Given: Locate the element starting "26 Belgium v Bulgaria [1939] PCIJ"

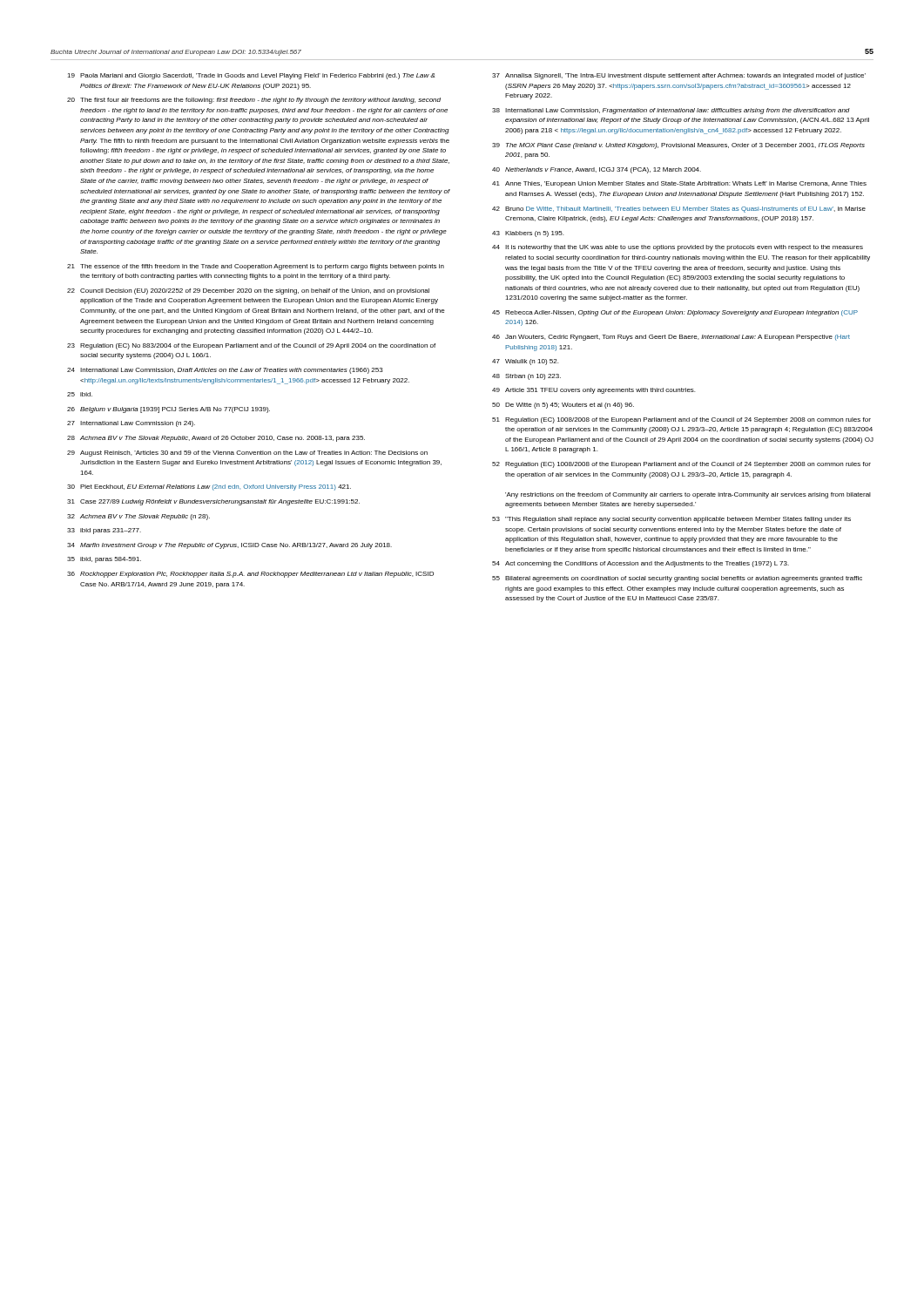Looking at the screenshot, I should pos(251,409).
